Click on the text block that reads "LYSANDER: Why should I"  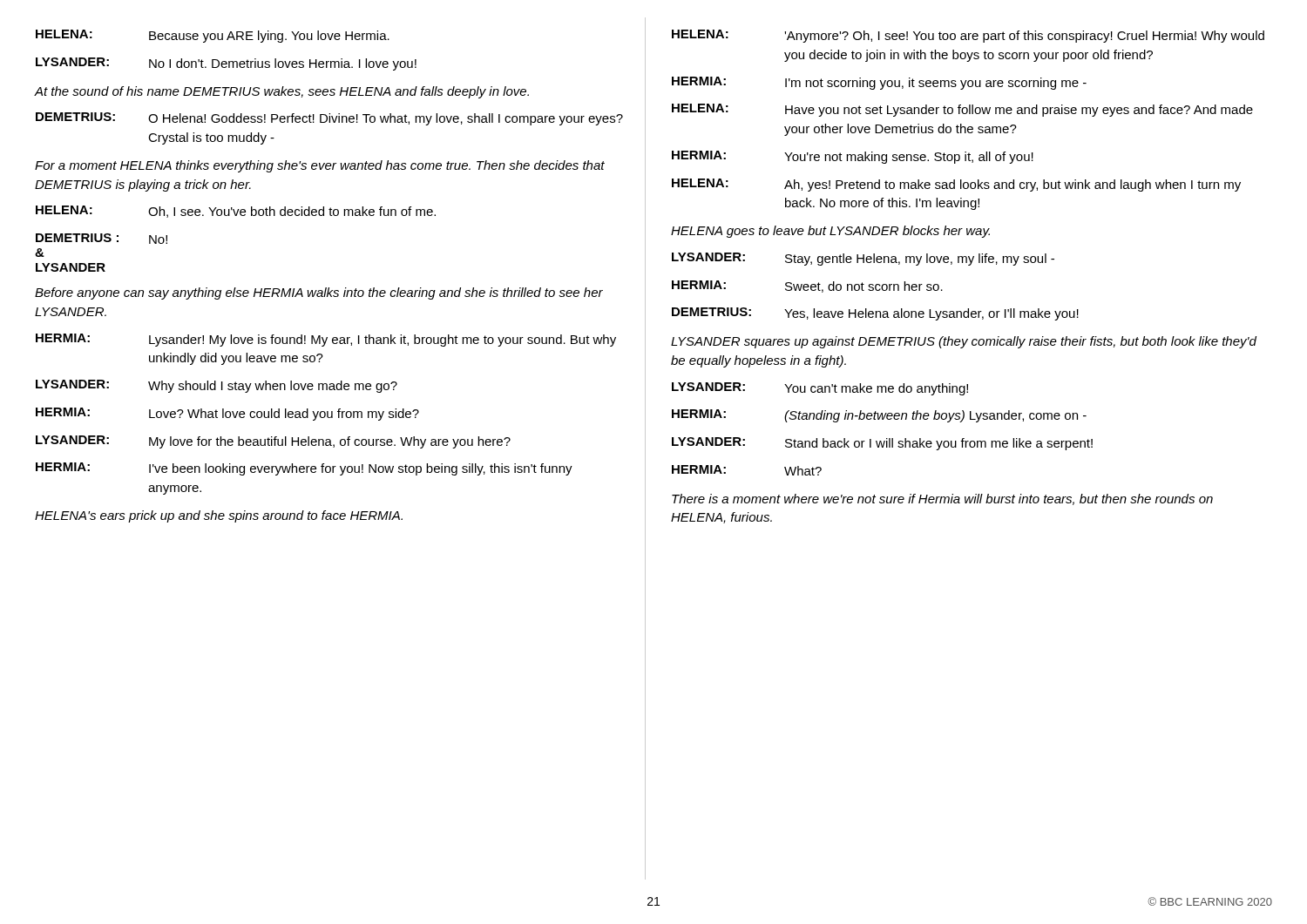coord(331,386)
